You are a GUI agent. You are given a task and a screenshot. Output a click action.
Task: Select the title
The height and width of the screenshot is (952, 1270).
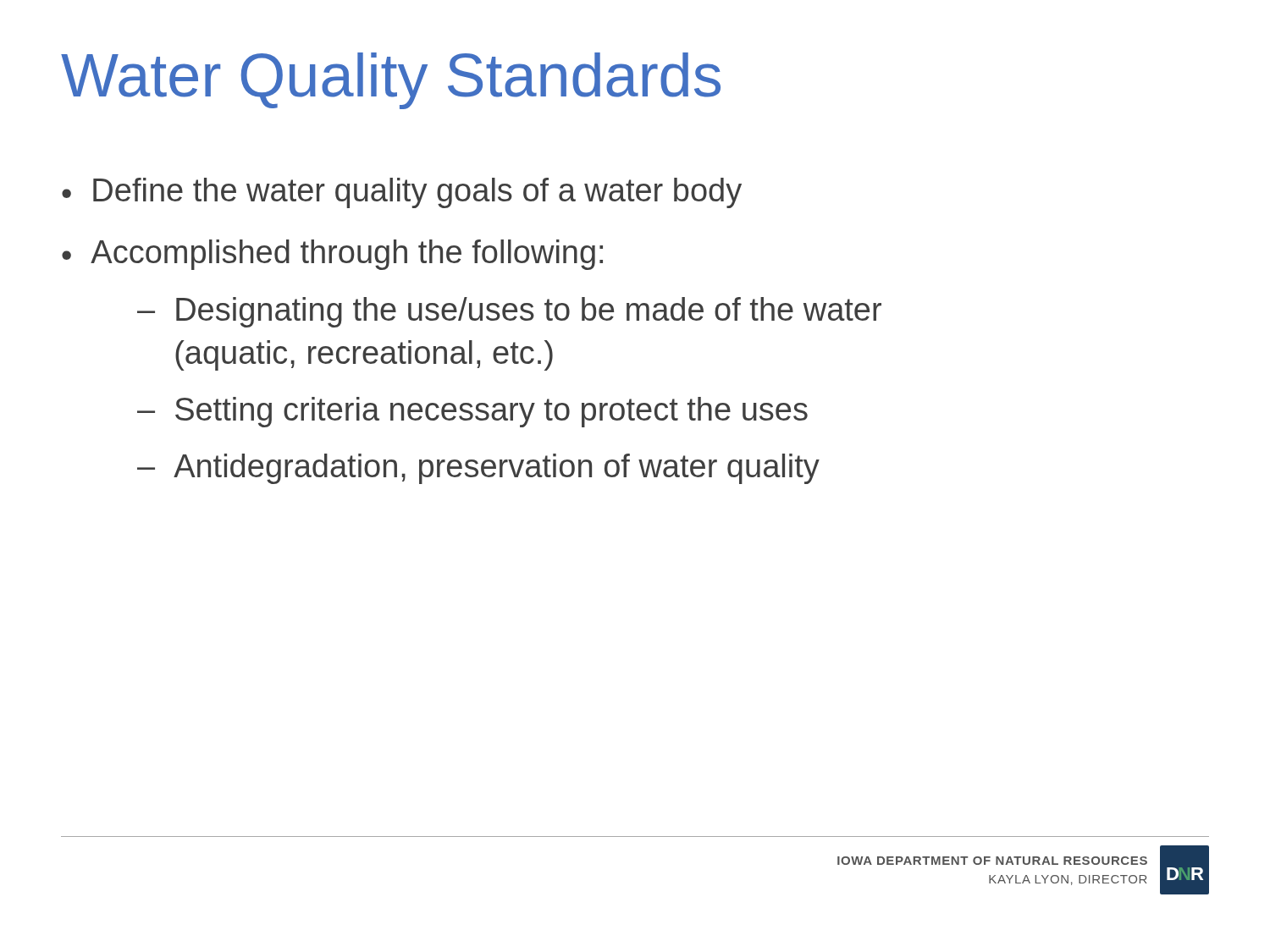click(x=392, y=75)
